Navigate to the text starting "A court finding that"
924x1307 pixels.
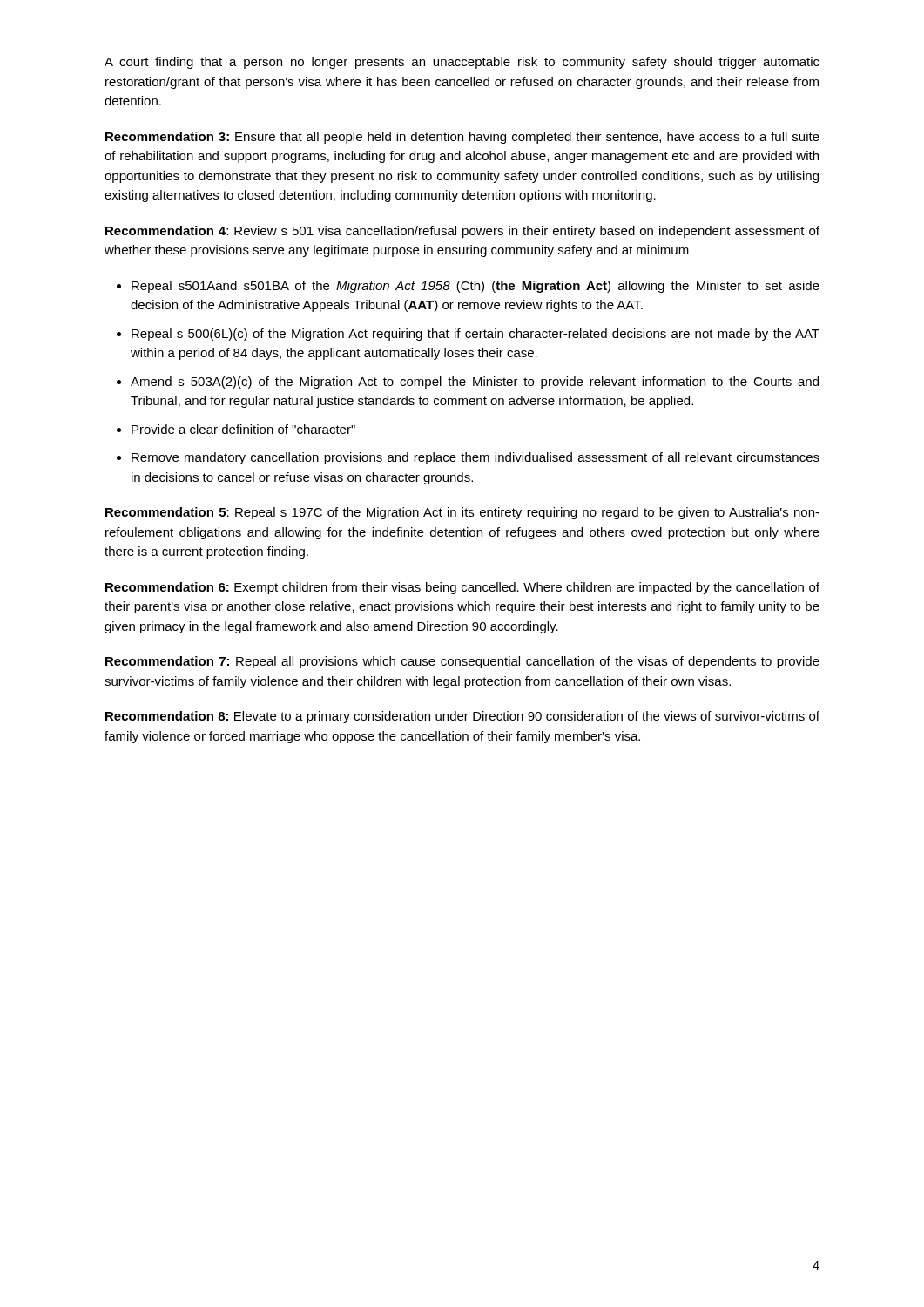click(462, 81)
